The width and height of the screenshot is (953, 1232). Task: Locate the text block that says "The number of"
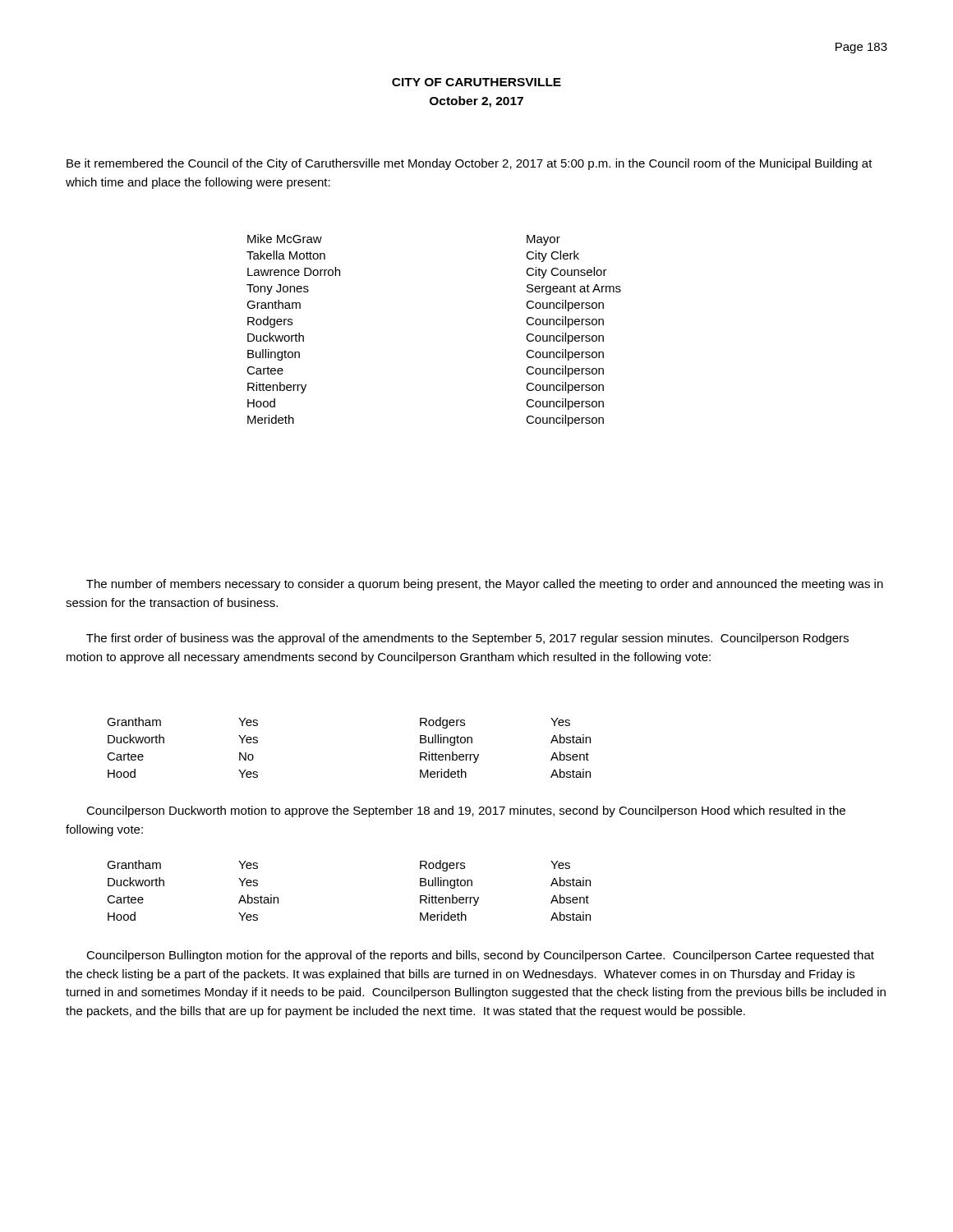click(475, 593)
